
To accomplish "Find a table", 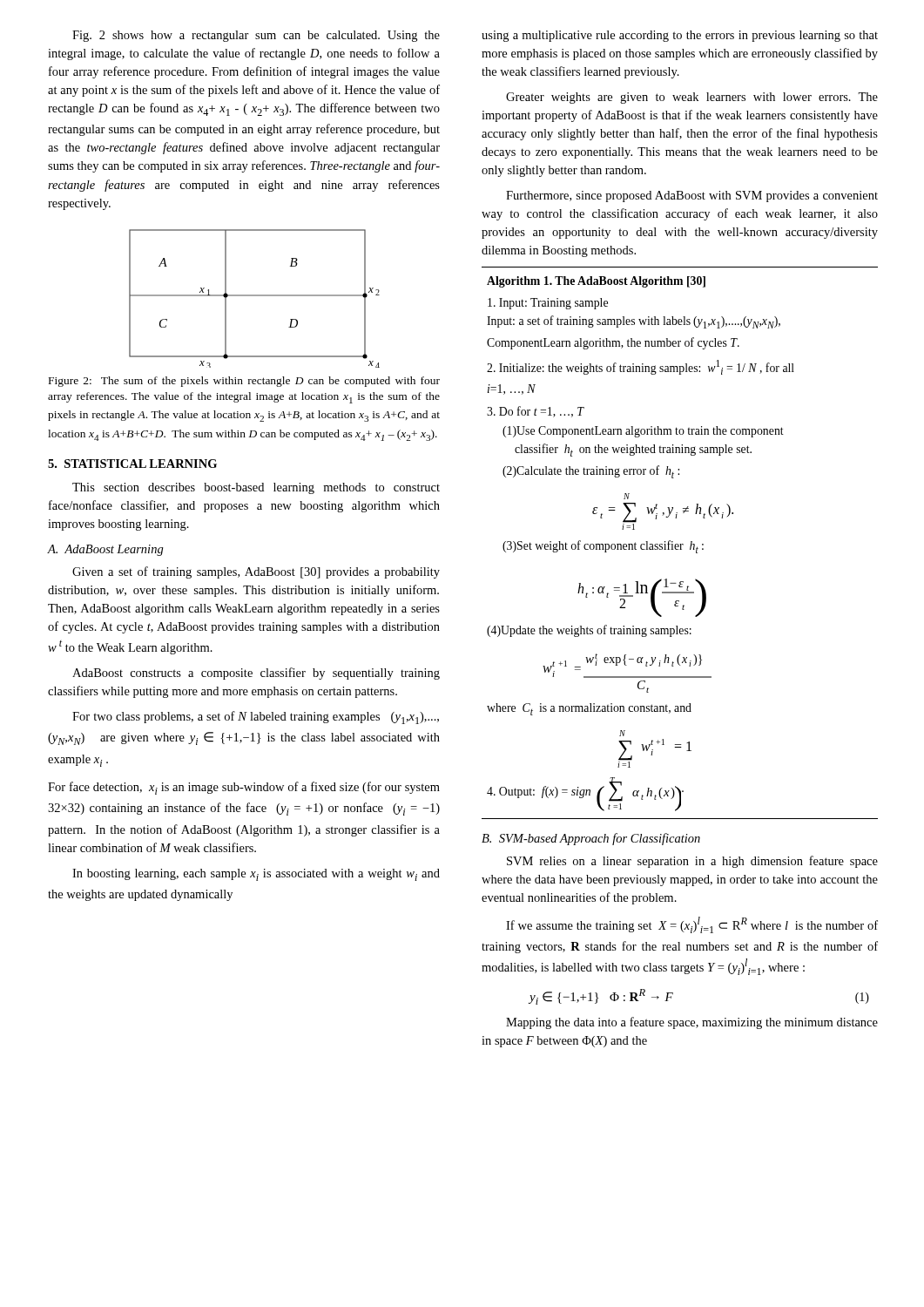I will [680, 543].
